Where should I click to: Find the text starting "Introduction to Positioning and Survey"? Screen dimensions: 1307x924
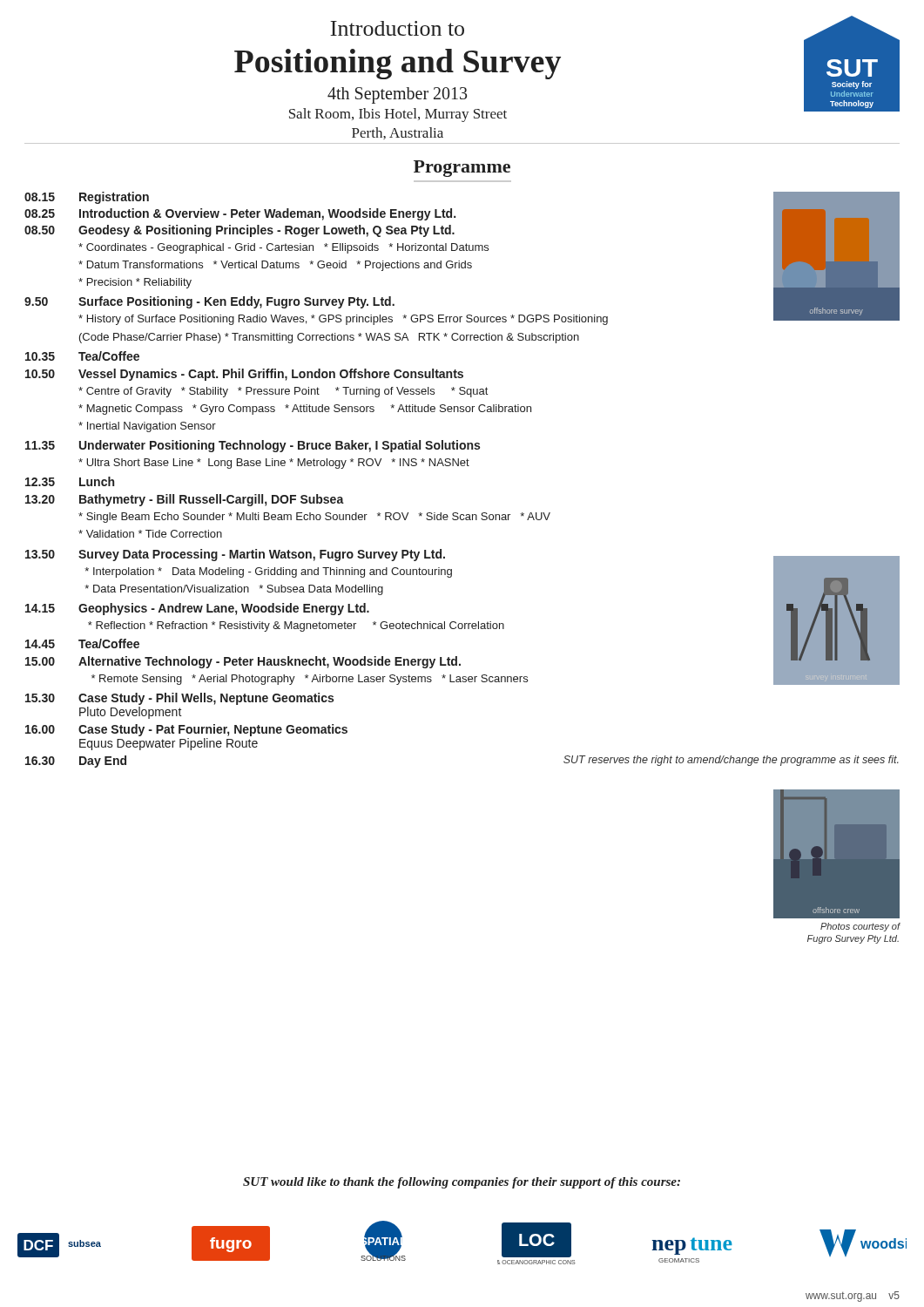click(398, 79)
